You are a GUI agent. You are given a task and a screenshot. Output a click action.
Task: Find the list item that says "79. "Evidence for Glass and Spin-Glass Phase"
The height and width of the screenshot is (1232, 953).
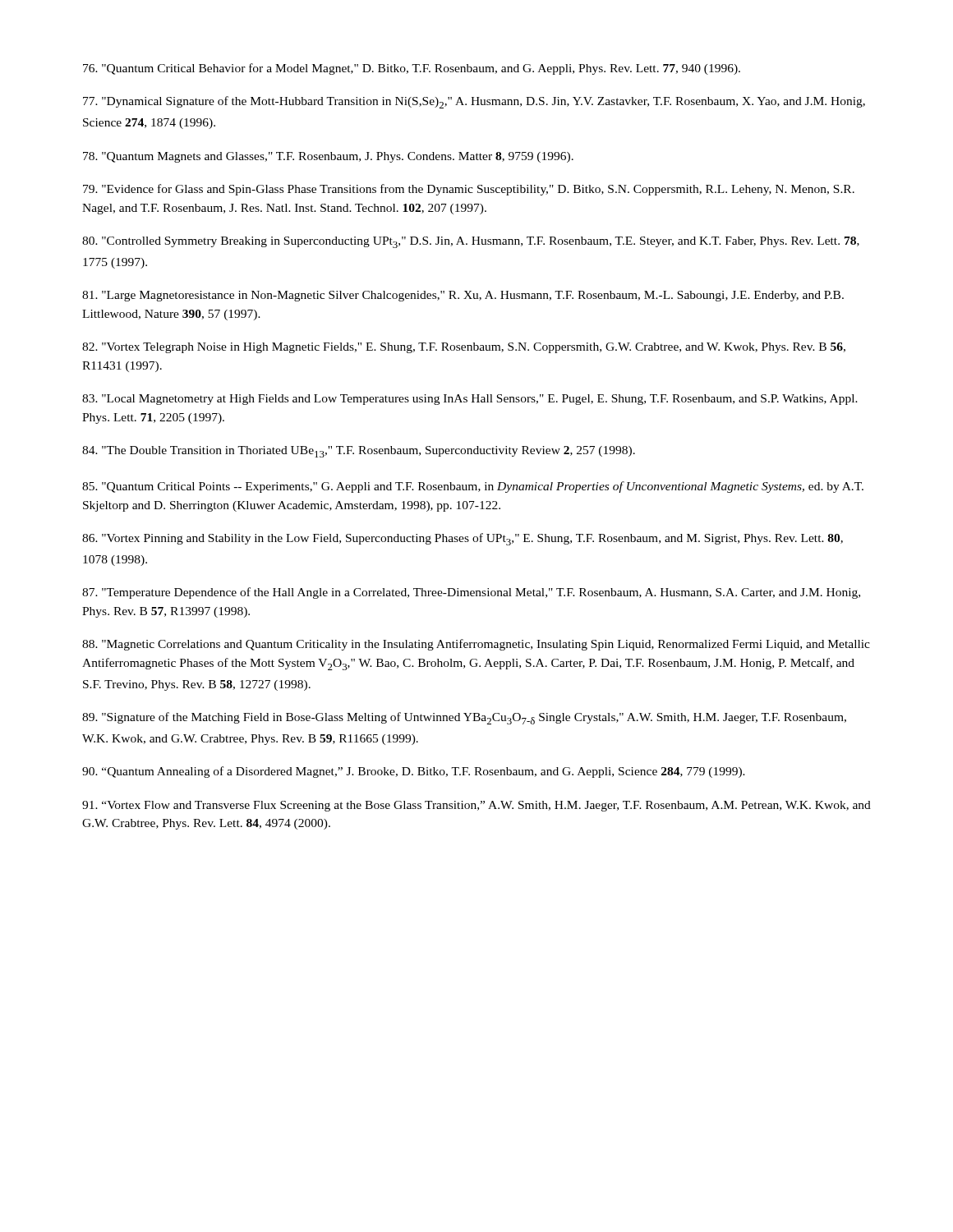pyautogui.click(x=469, y=198)
